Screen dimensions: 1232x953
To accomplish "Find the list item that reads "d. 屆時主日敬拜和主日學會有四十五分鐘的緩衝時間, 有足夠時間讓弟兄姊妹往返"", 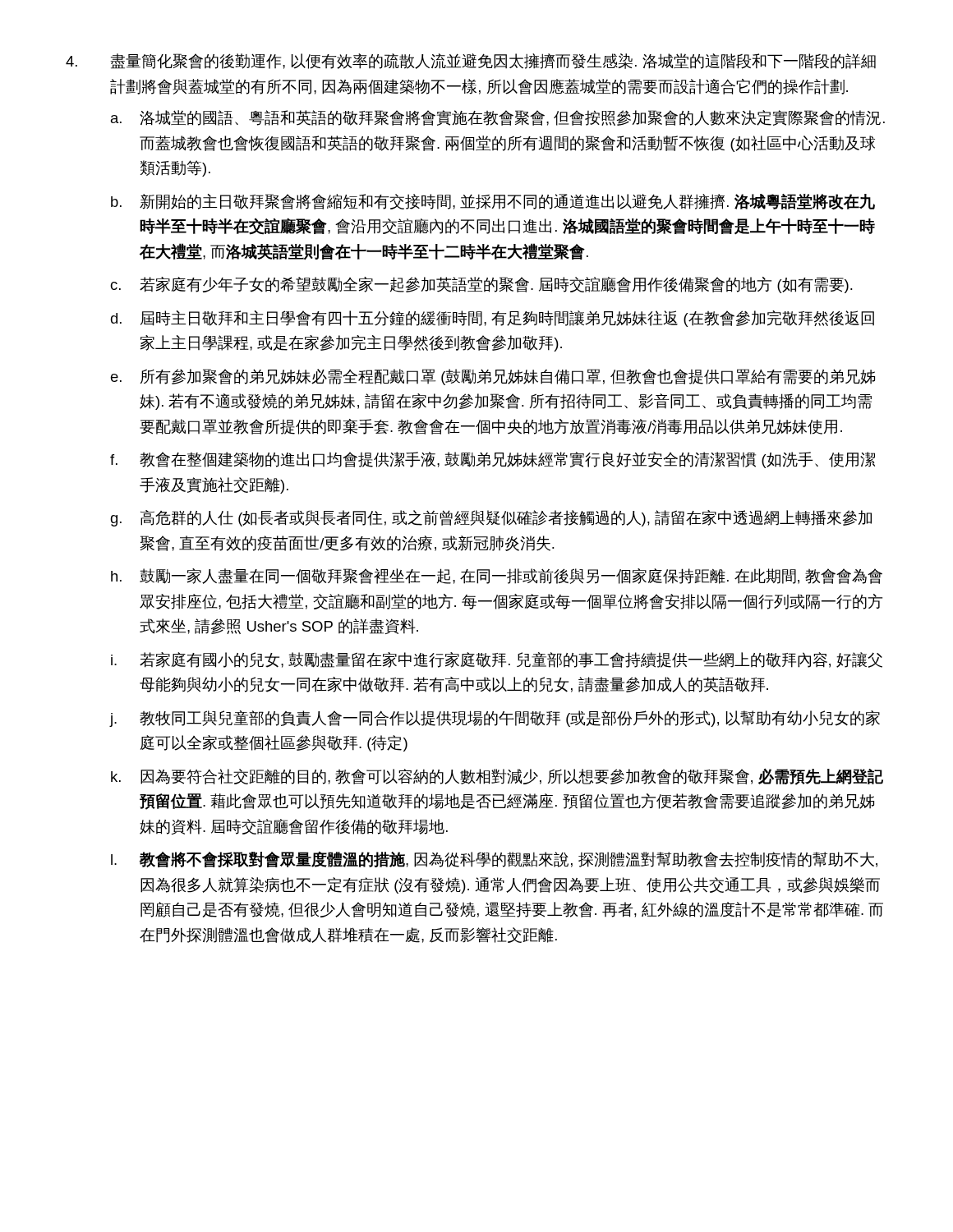I will [499, 331].
